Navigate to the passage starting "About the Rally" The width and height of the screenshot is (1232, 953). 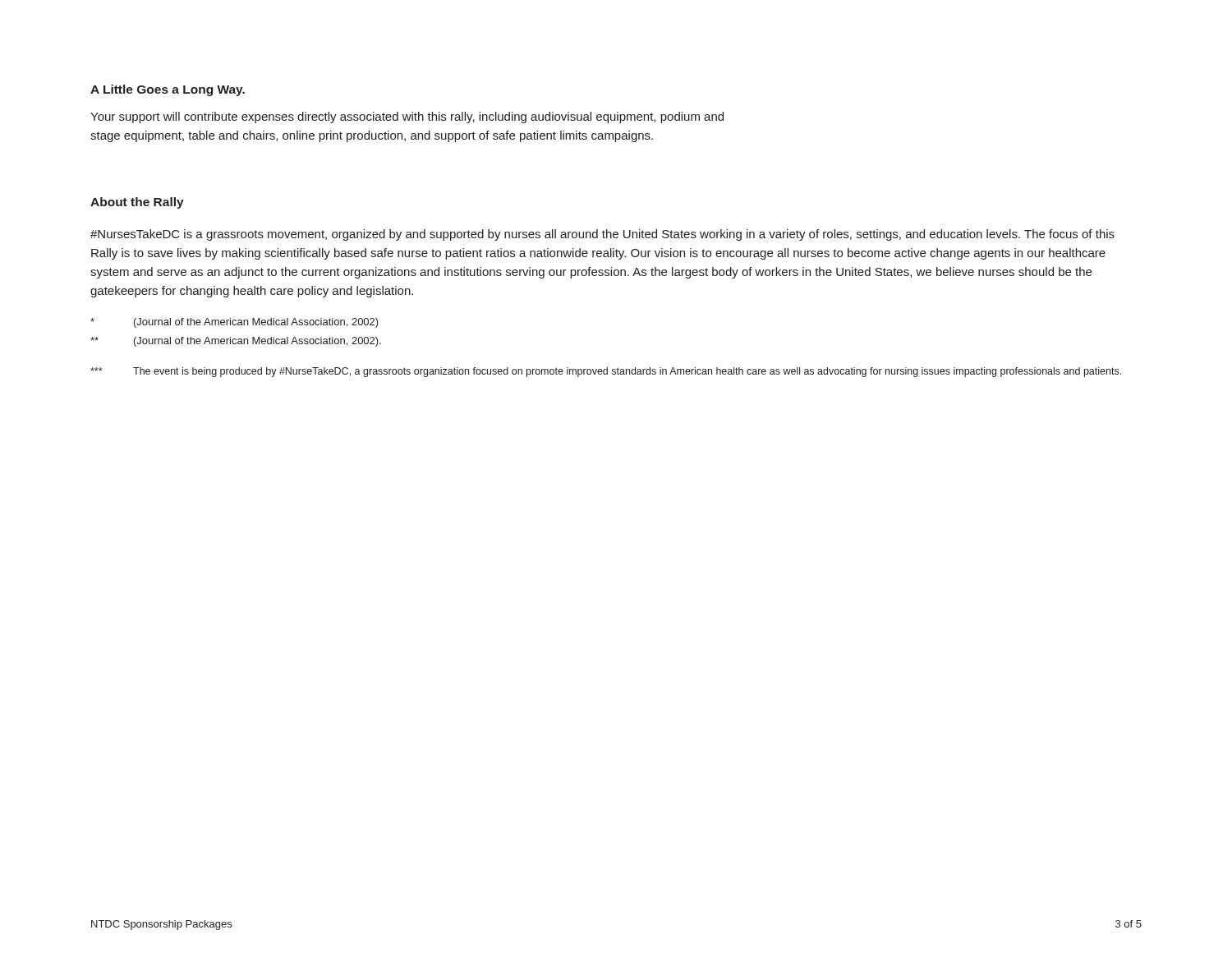[x=137, y=203]
